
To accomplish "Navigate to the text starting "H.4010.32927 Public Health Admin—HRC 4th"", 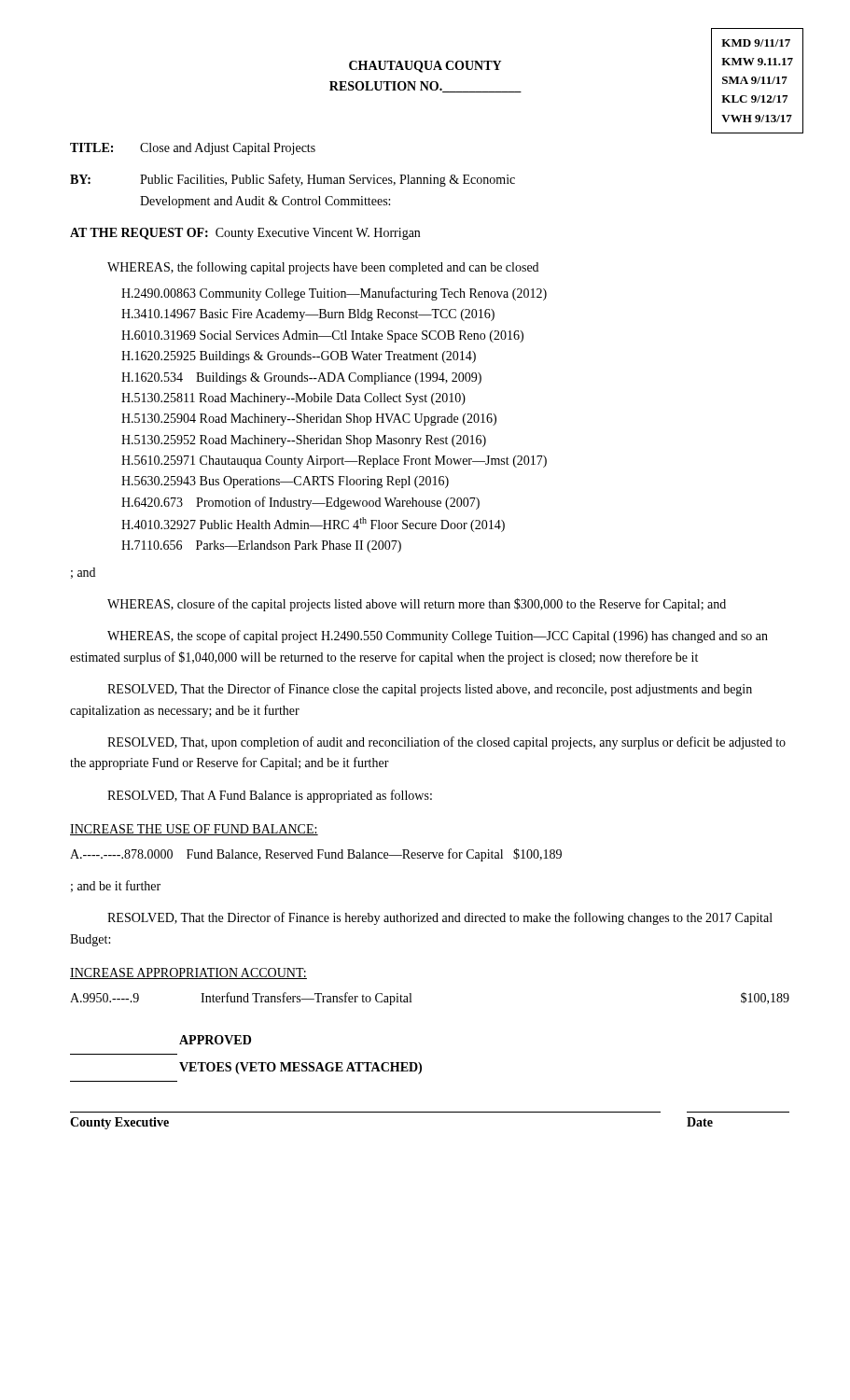I will tap(313, 524).
